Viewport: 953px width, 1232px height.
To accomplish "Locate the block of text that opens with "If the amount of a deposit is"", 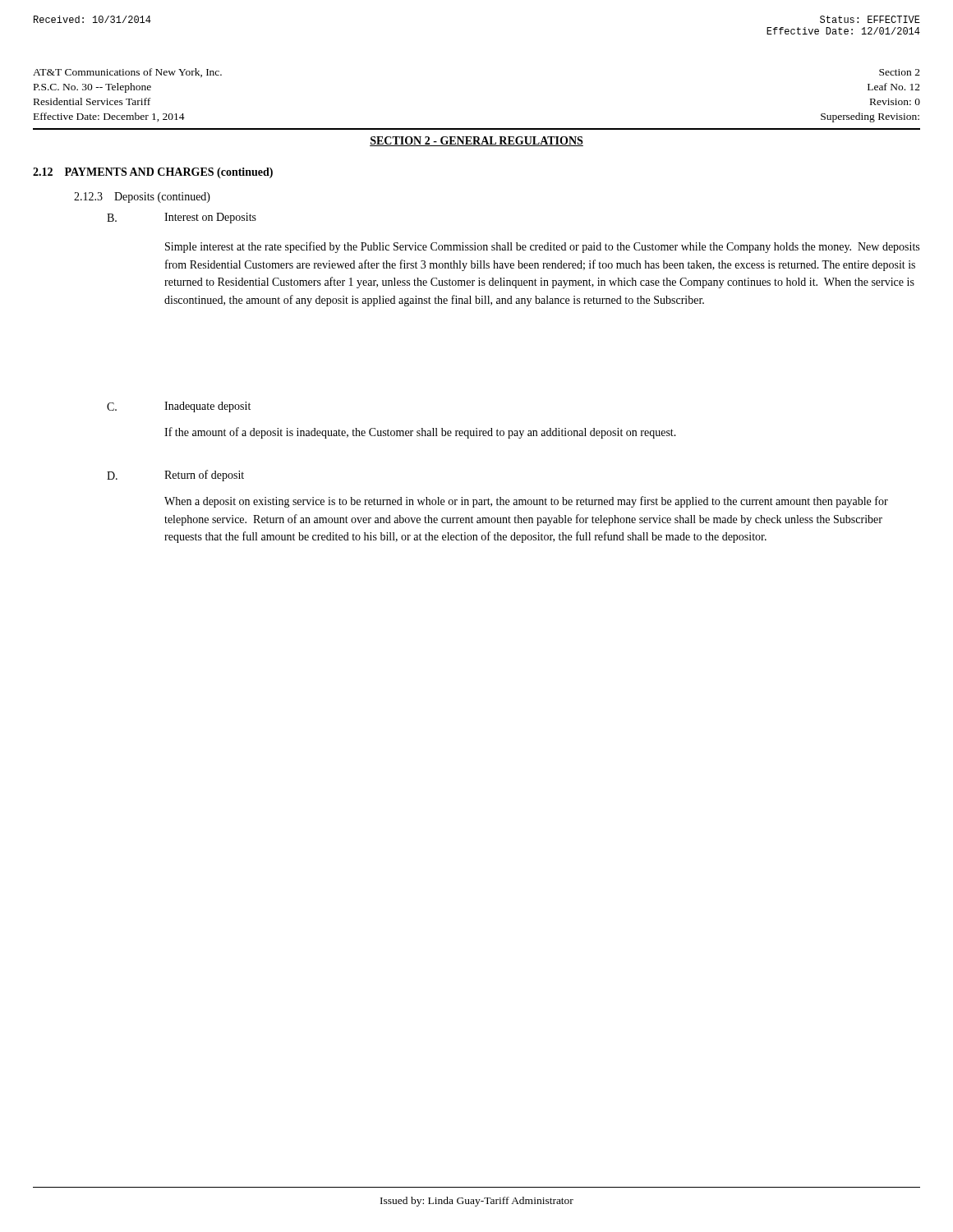I will pyautogui.click(x=420, y=432).
